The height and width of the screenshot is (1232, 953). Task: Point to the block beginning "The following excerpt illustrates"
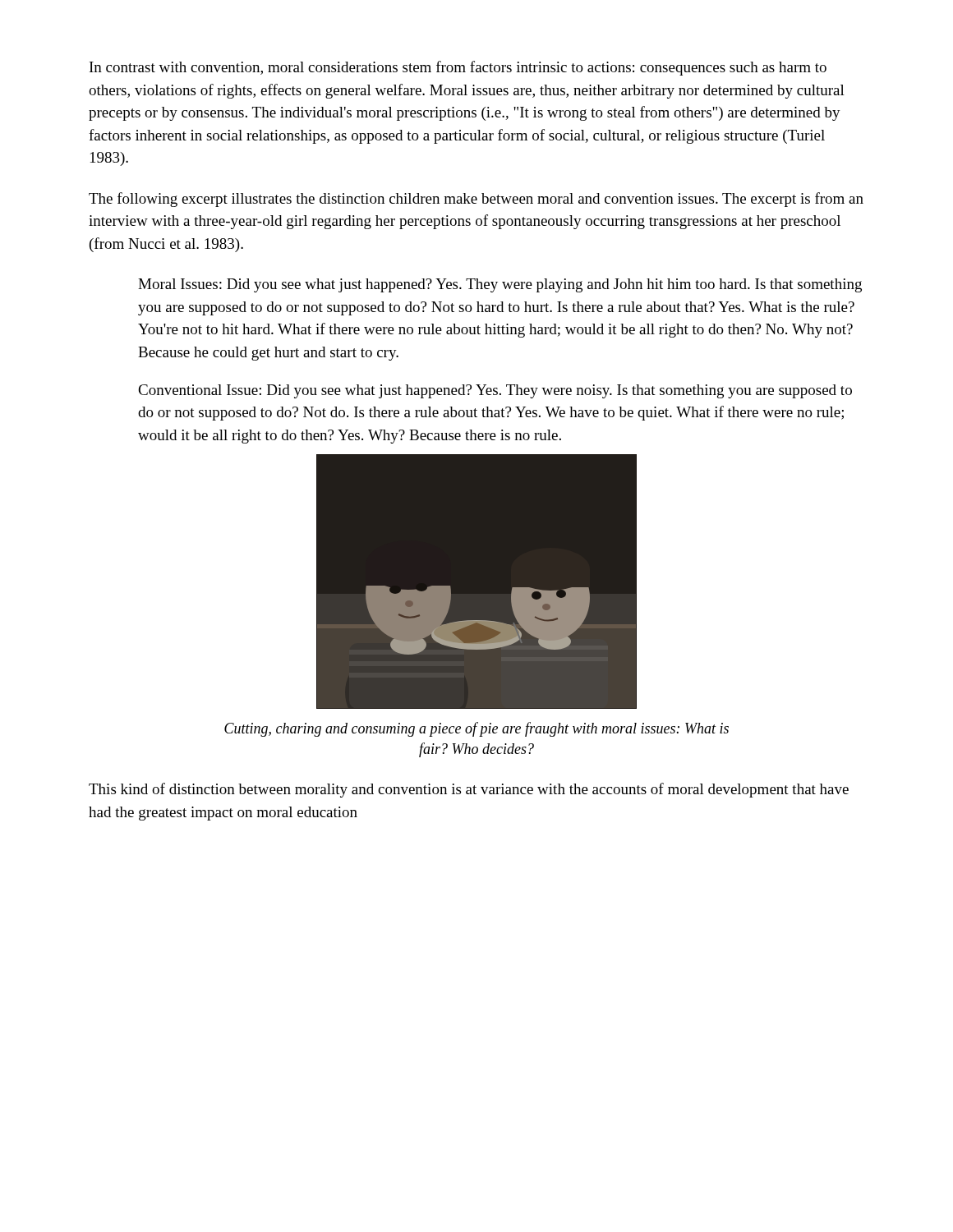coord(476,221)
